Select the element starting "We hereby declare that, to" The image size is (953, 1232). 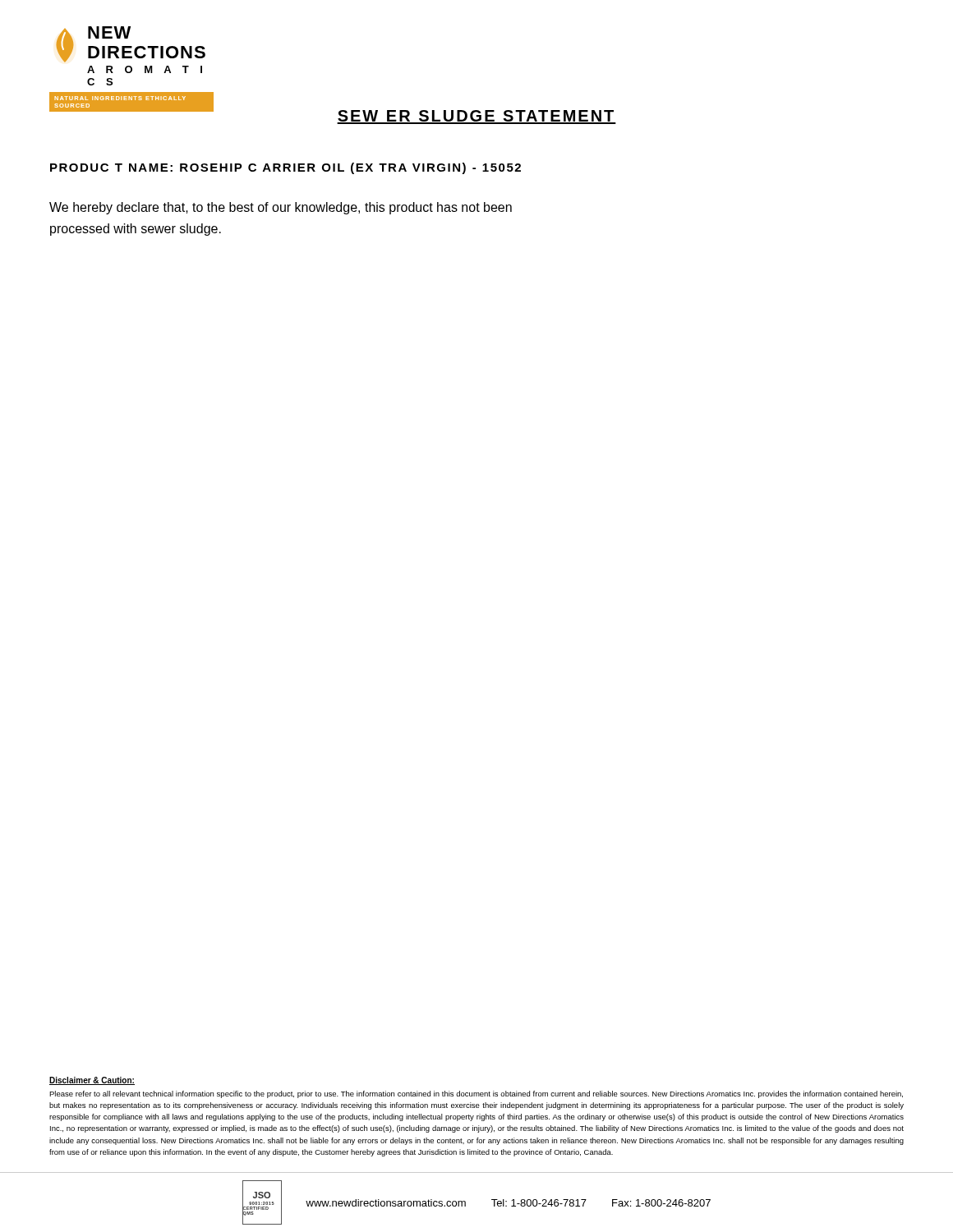(x=476, y=218)
